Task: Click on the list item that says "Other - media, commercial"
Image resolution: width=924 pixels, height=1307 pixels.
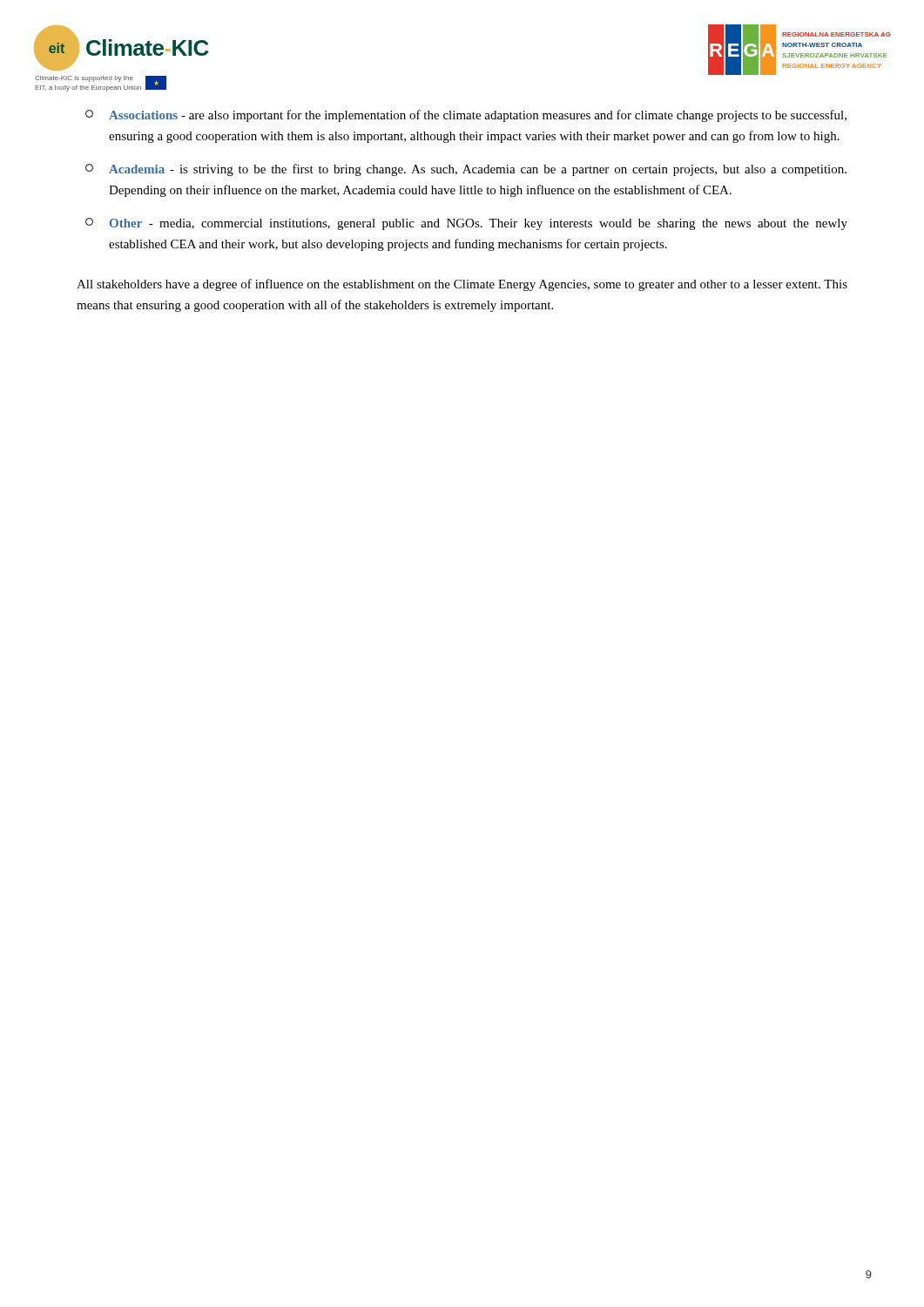Action: tap(466, 234)
